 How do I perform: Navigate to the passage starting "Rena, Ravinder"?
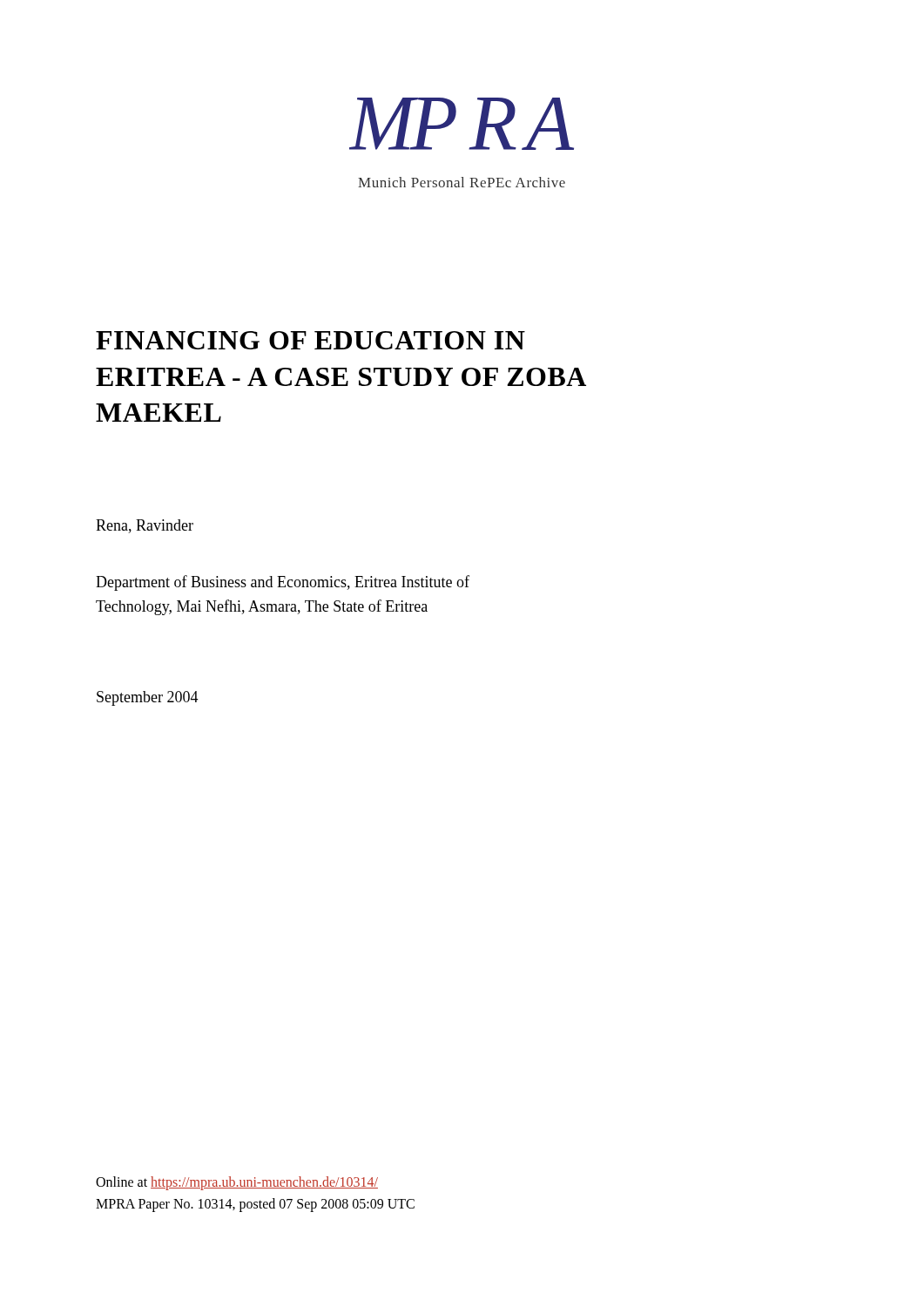click(x=145, y=526)
